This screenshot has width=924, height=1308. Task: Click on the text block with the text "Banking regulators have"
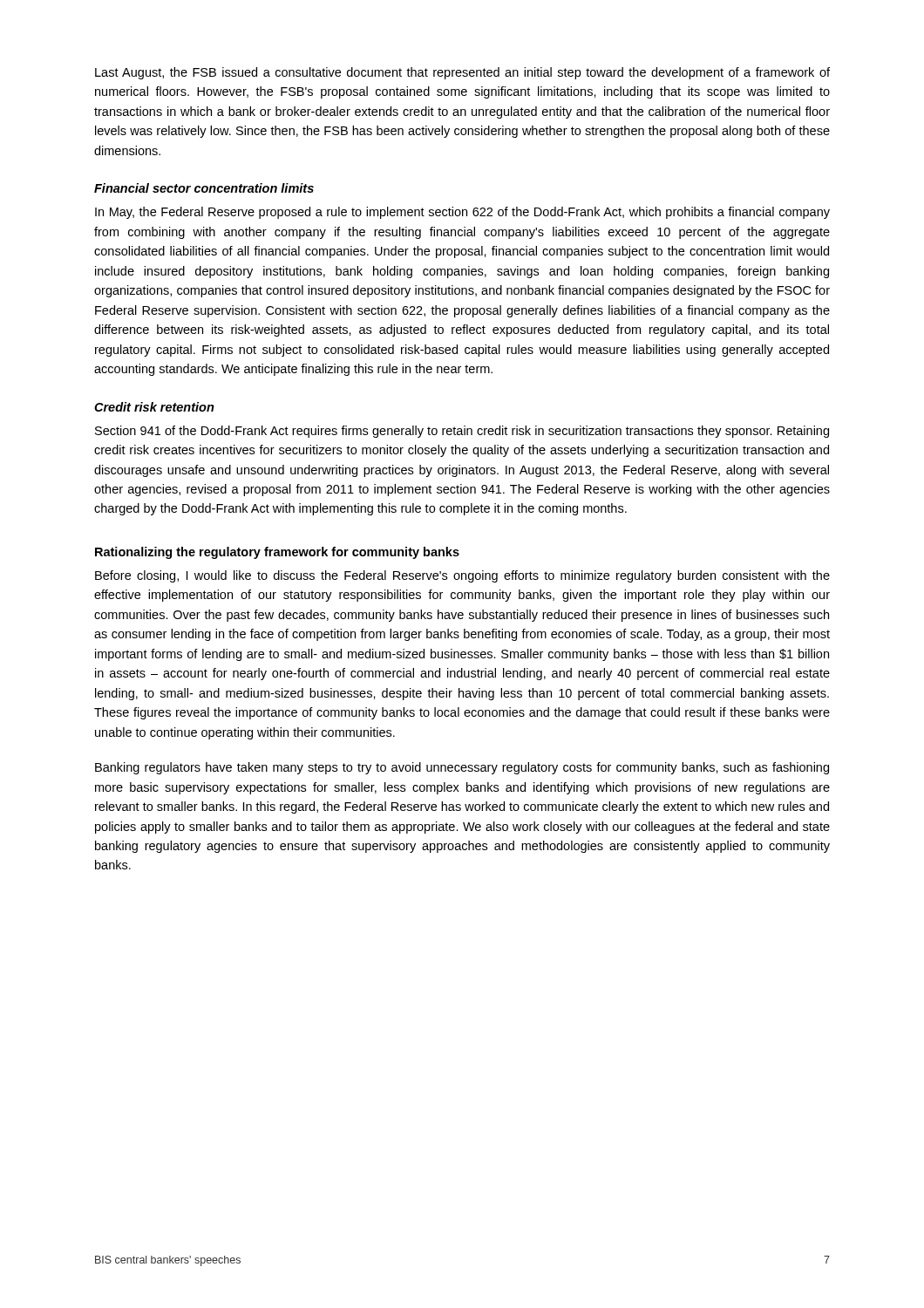tap(462, 816)
